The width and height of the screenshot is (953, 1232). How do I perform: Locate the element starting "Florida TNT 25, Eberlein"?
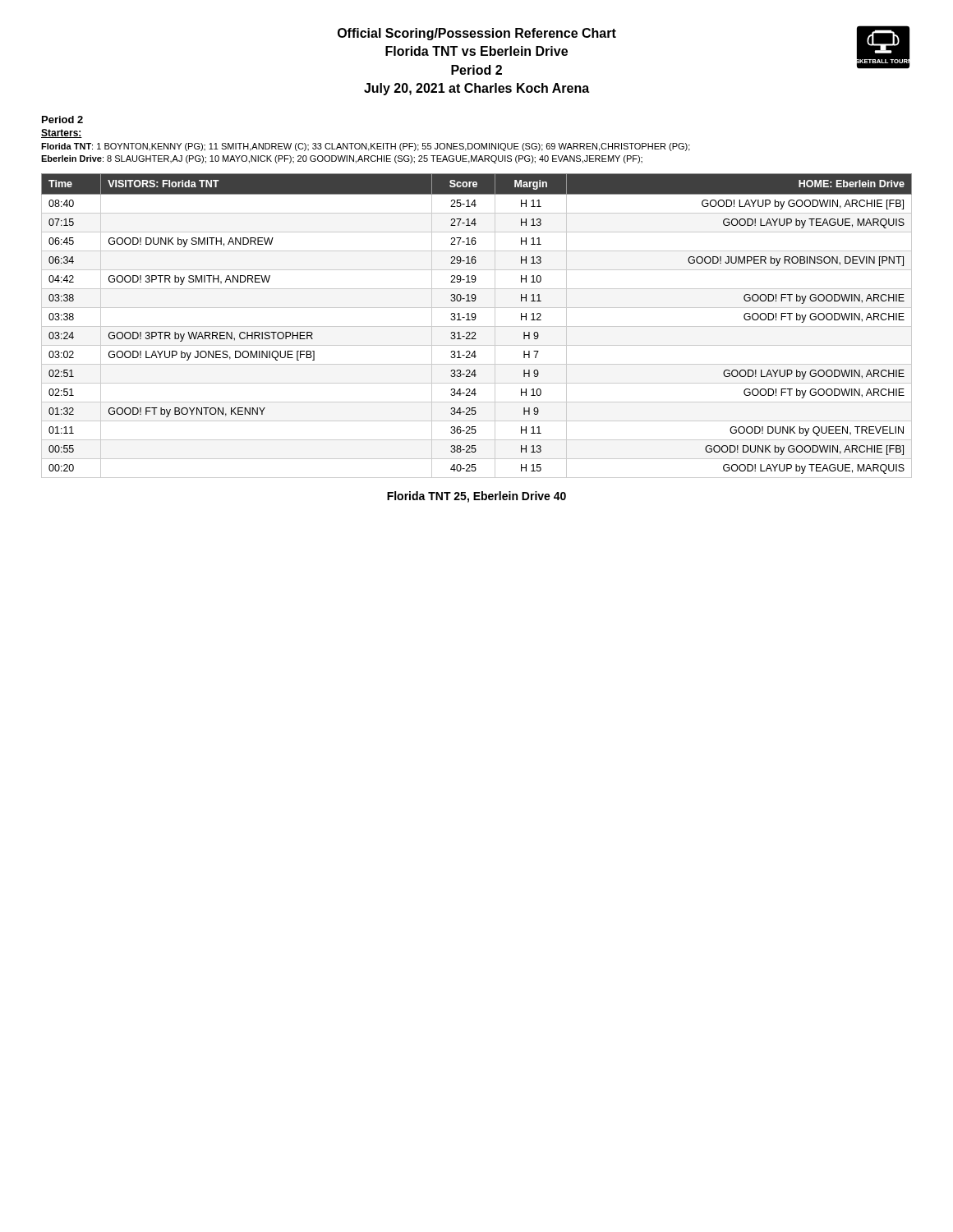476,496
